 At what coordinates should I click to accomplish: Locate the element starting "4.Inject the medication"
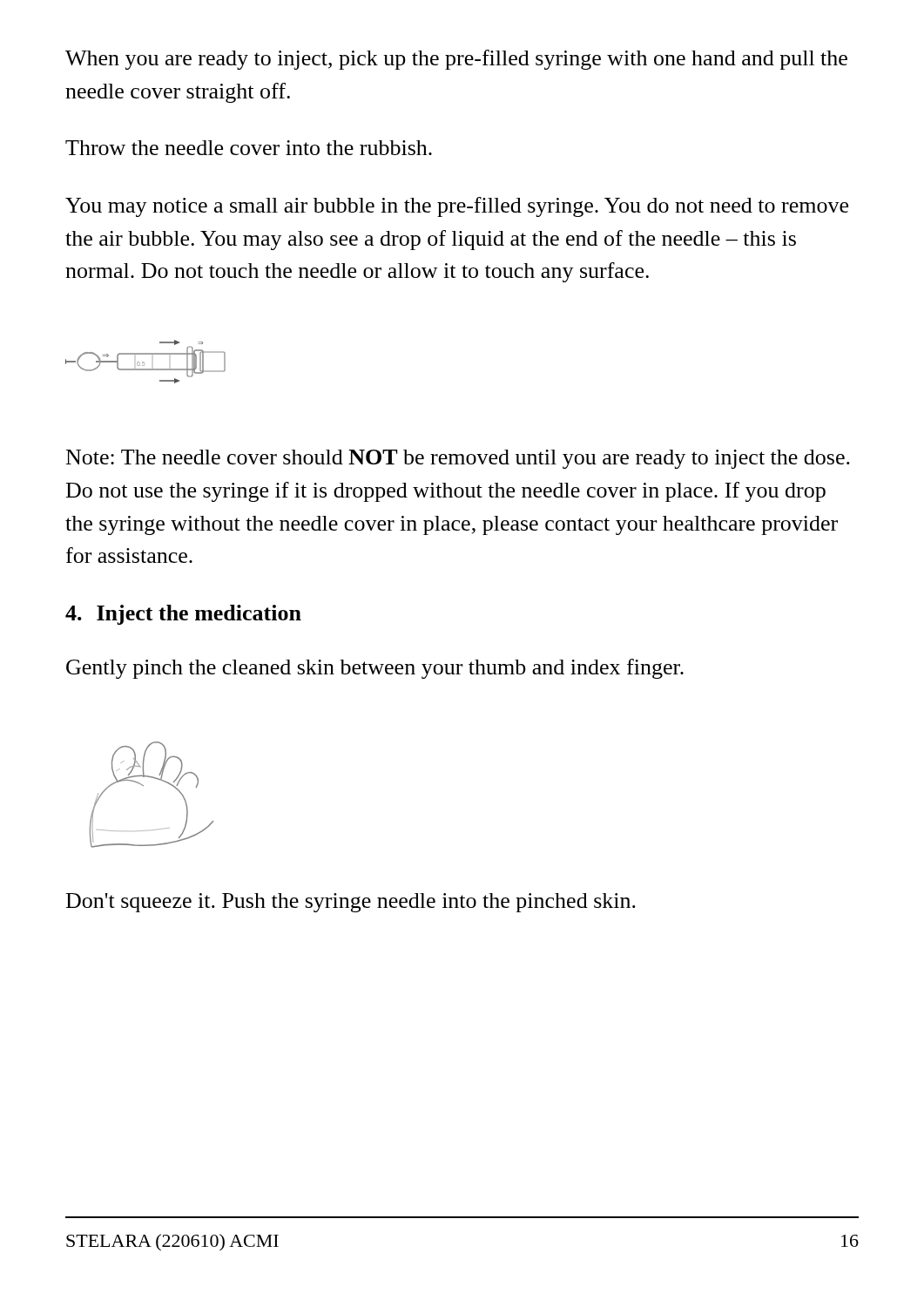(183, 613)
